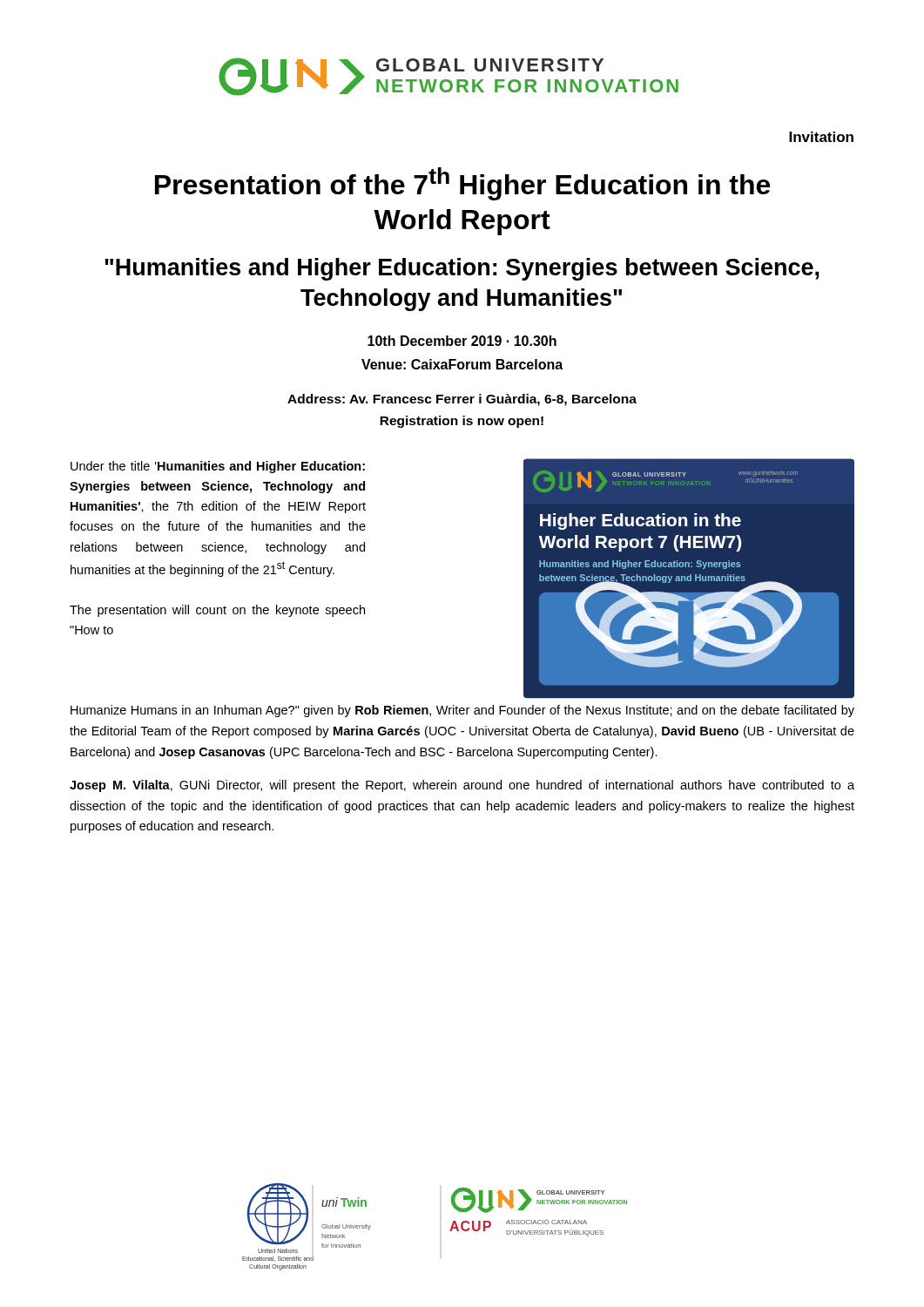The height and width of the screenshot is (1307, 924).
Task: Click on the element starting "Under the title"
Action: point(218,548)
